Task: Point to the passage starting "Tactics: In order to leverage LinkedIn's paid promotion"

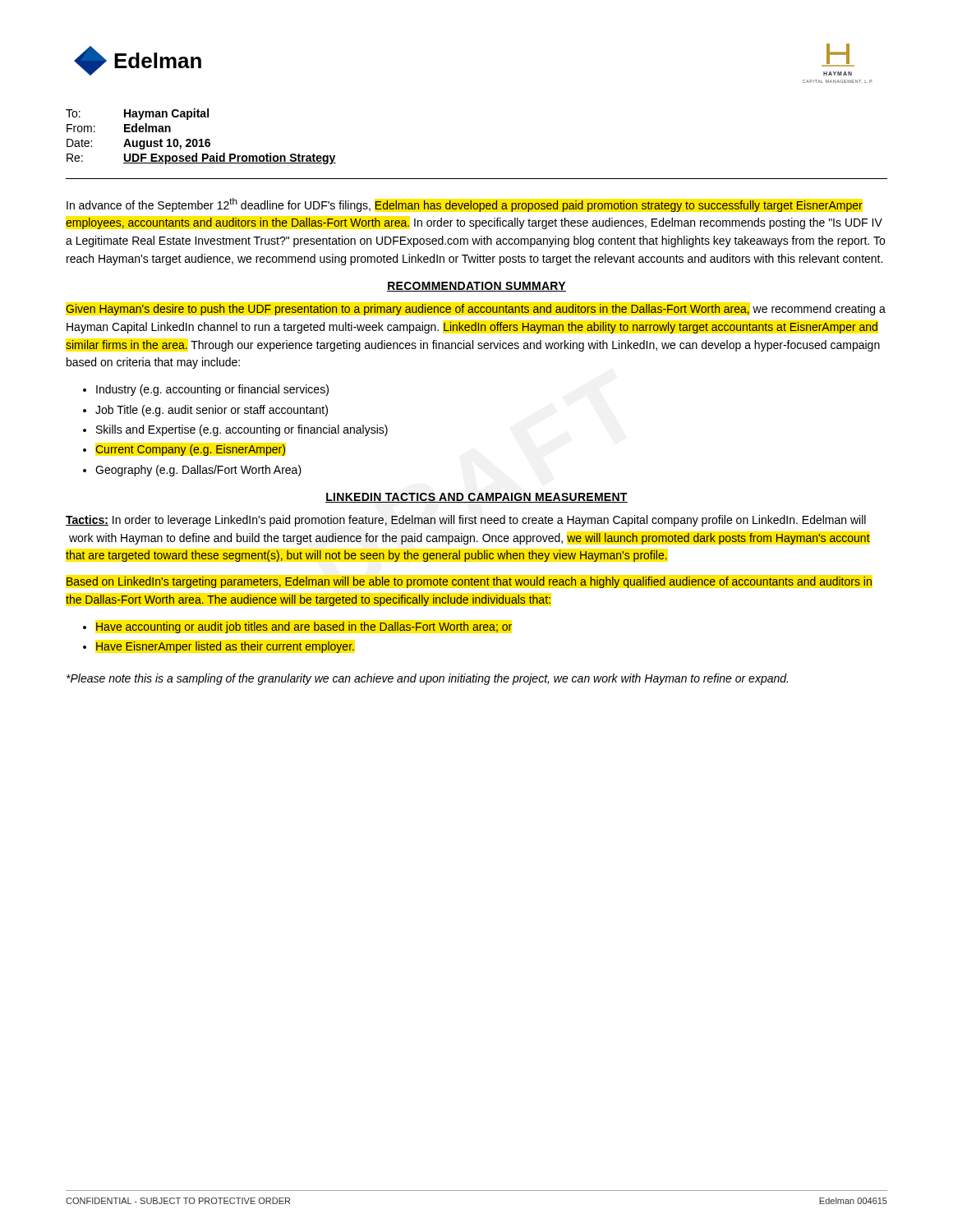Action: (x=468, y=538)
